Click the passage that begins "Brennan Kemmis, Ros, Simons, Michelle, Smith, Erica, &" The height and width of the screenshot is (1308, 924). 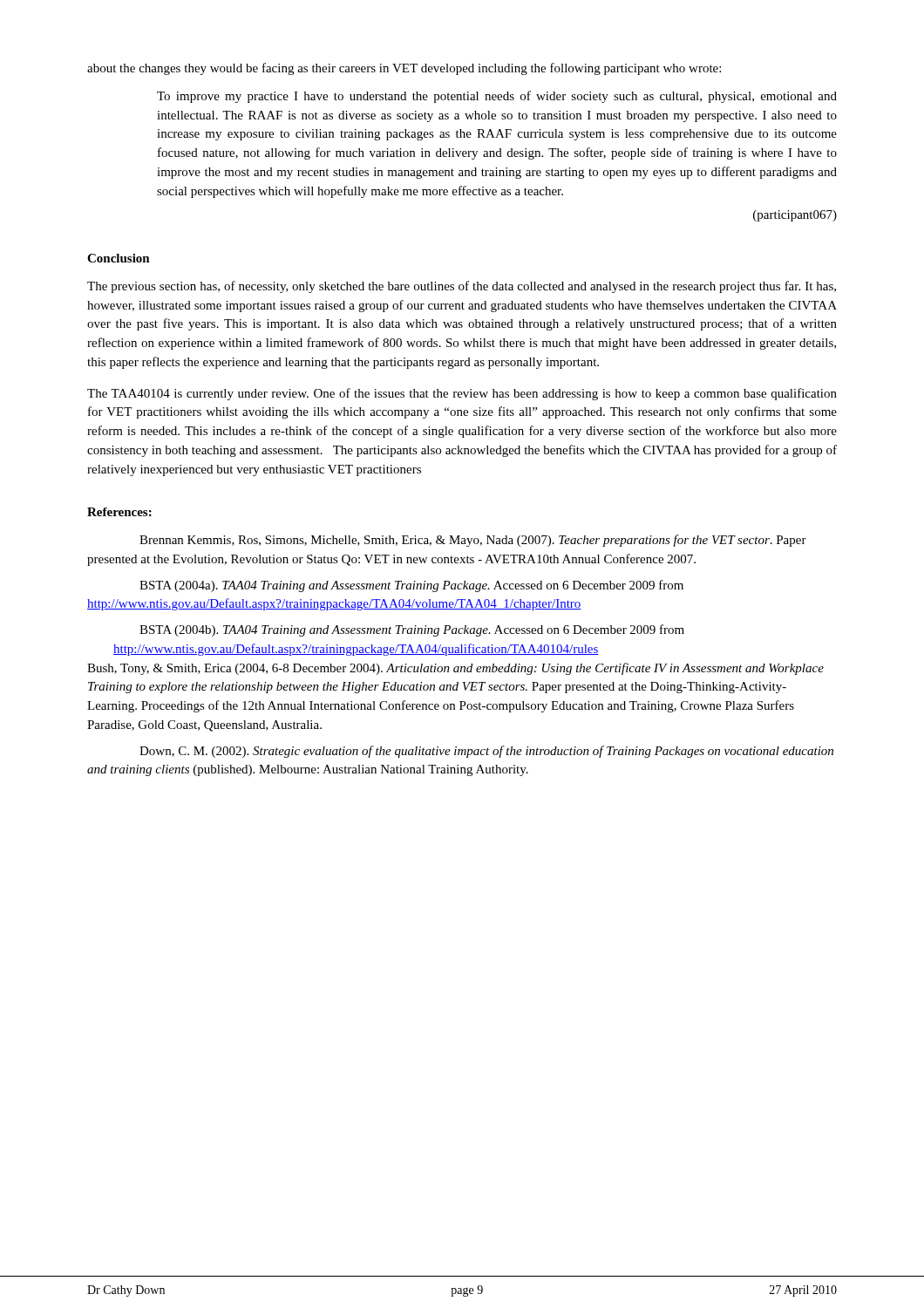[446, 549]
